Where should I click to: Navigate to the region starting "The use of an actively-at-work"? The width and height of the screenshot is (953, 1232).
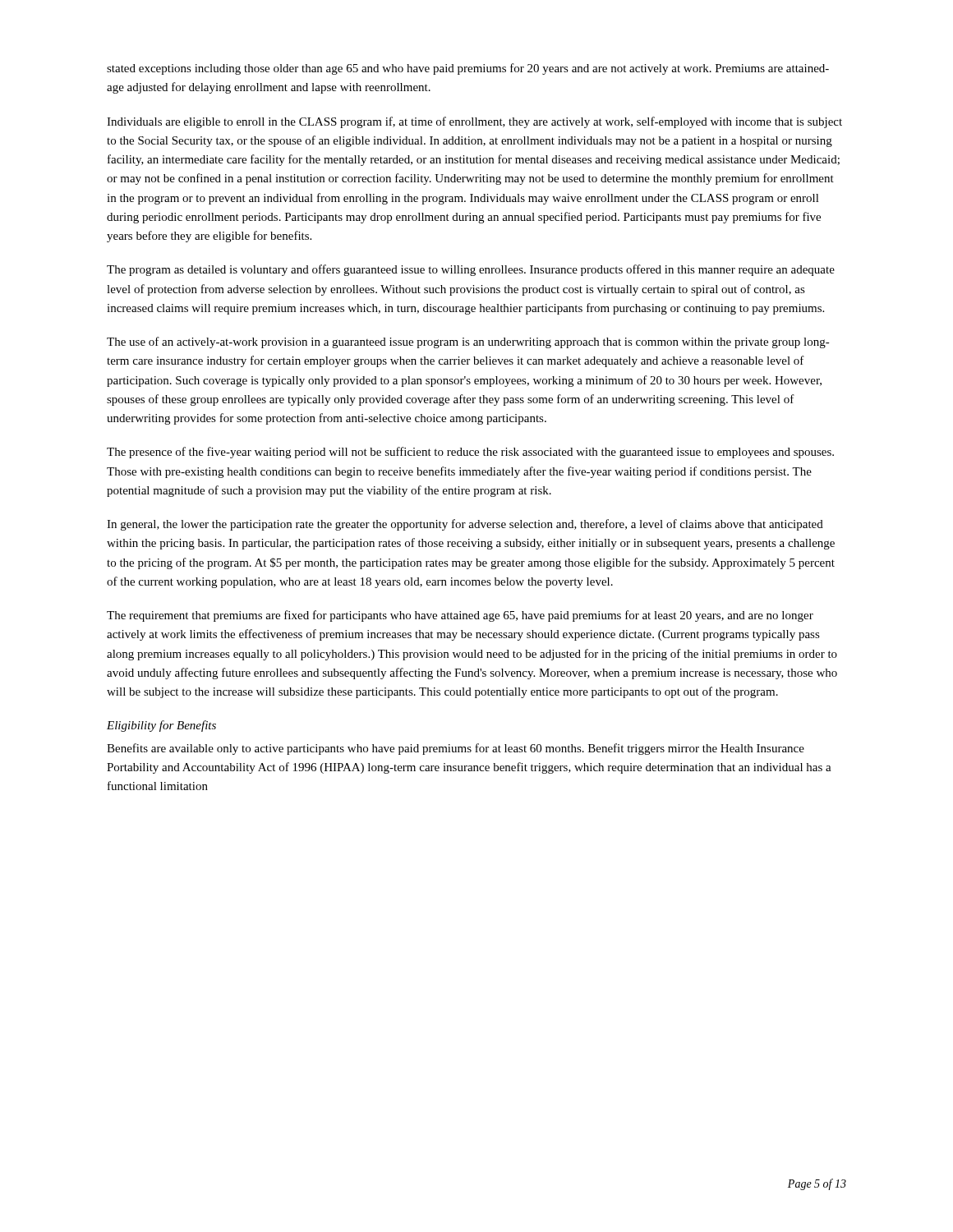click(468, 380)
